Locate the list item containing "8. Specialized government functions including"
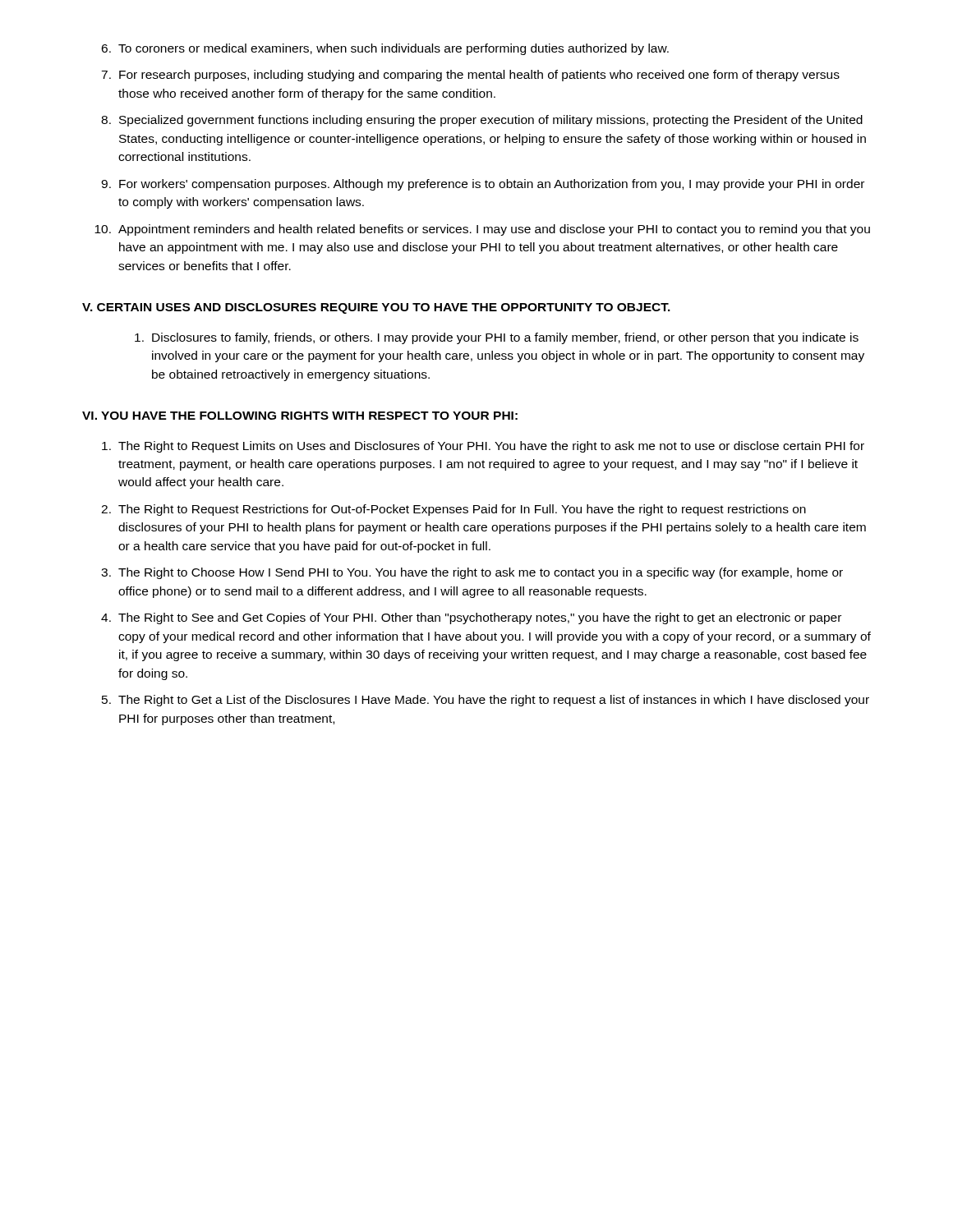 [x=476, y=139]
